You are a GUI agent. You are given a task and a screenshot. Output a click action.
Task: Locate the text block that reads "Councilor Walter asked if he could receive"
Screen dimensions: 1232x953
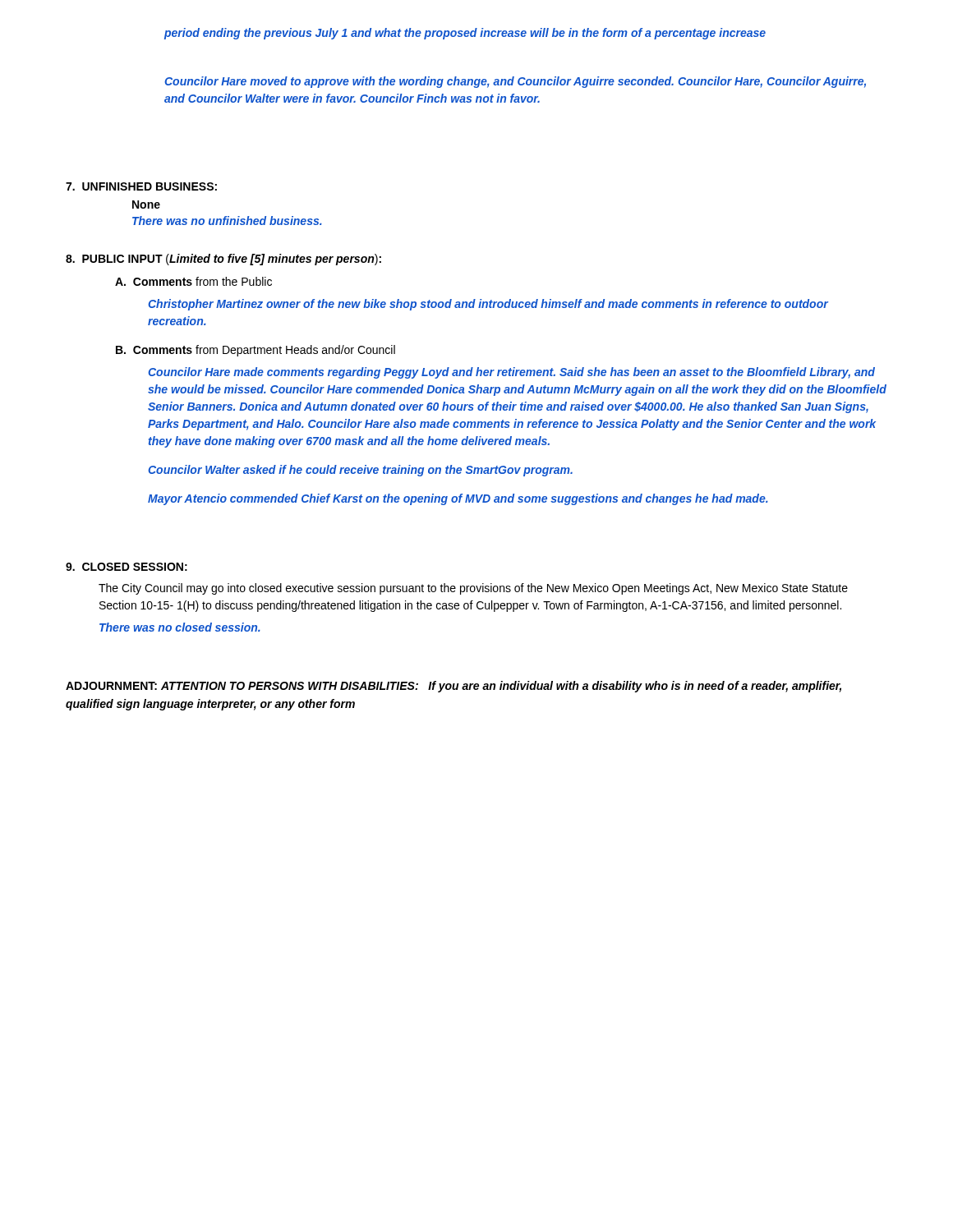[x=361, y=470]
